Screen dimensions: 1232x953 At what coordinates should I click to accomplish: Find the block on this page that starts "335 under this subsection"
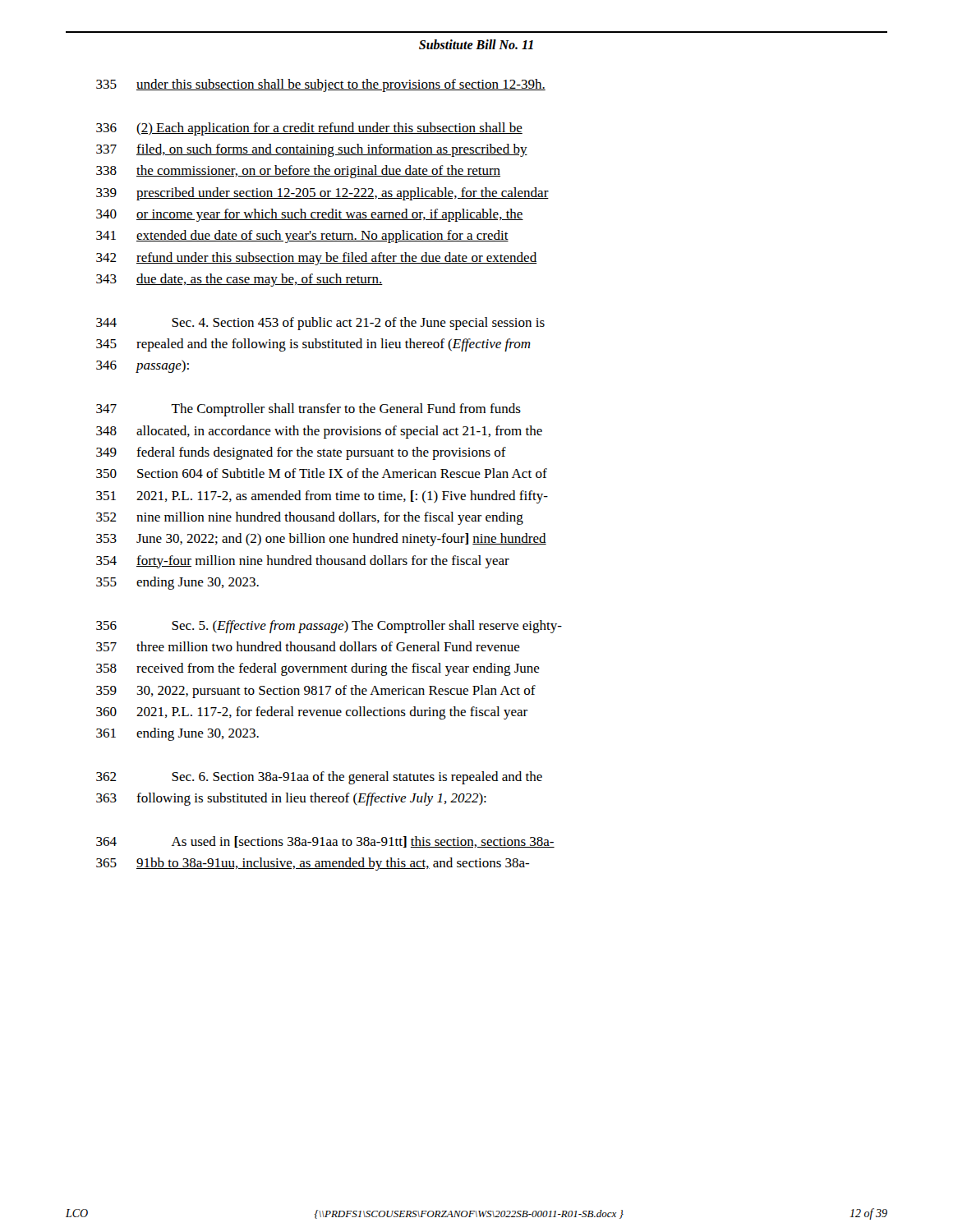point(476,85)
